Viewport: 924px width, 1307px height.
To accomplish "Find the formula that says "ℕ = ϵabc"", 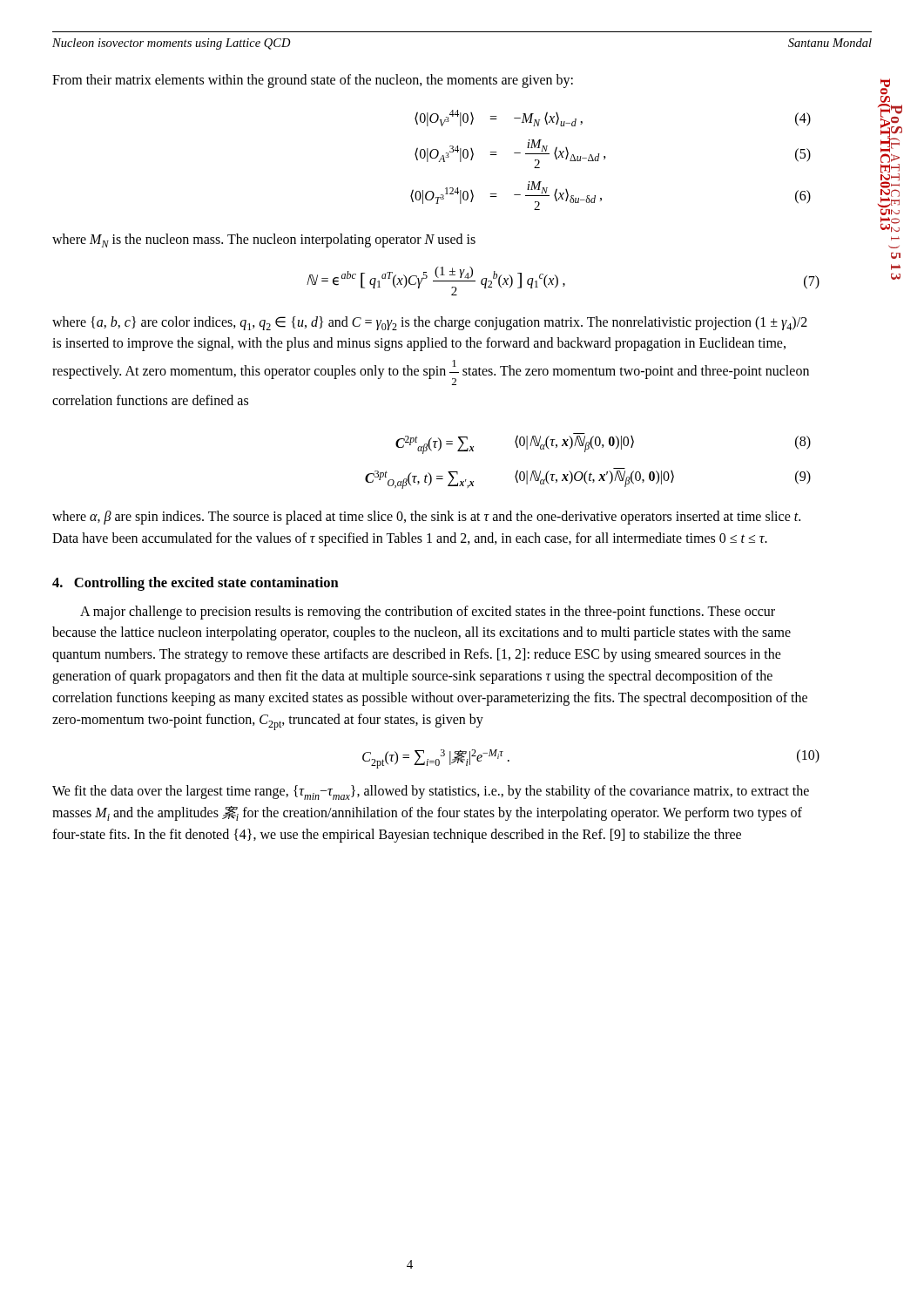I will click(x=563, y=281).
